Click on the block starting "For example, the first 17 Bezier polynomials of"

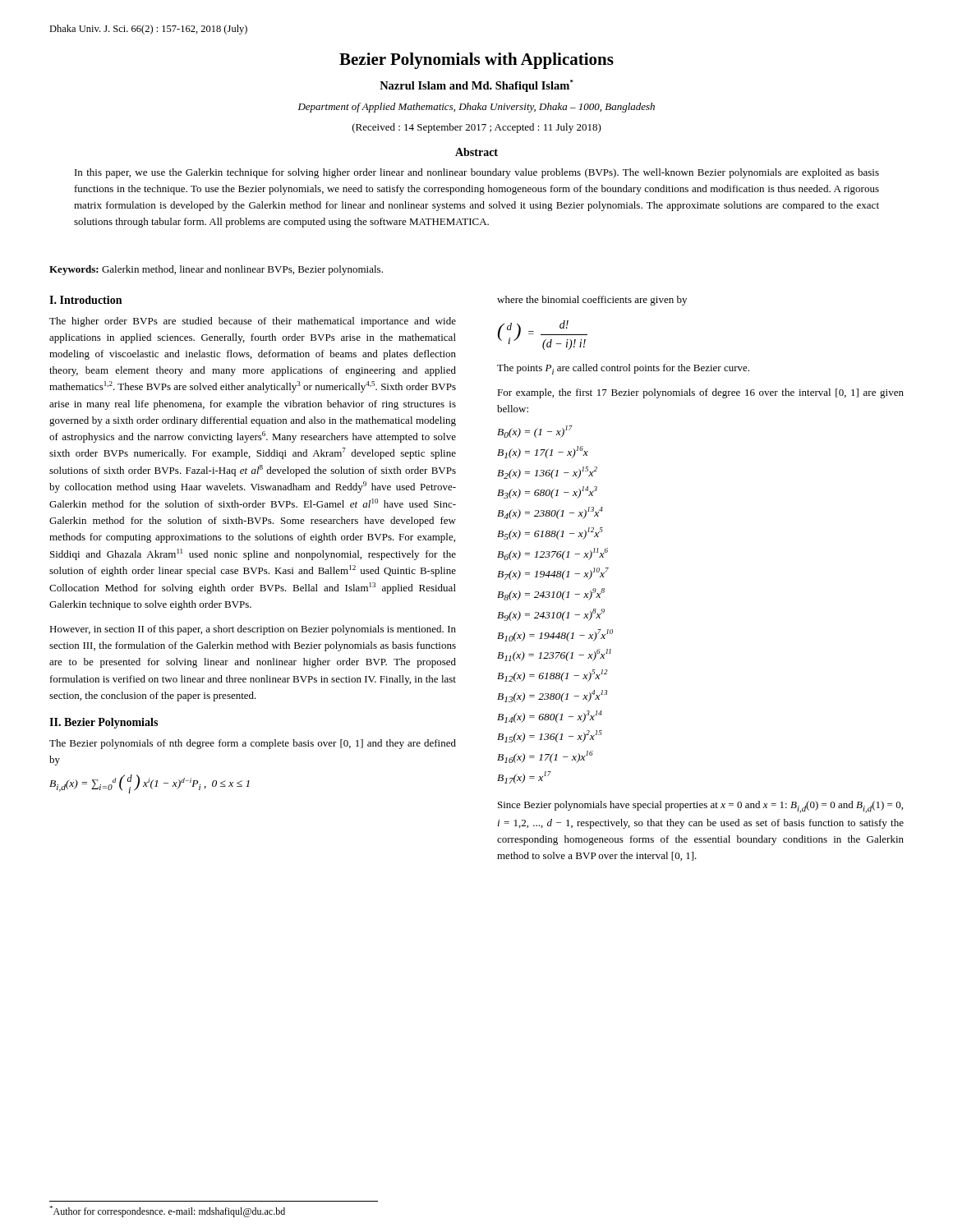click(x=700, y=400)
